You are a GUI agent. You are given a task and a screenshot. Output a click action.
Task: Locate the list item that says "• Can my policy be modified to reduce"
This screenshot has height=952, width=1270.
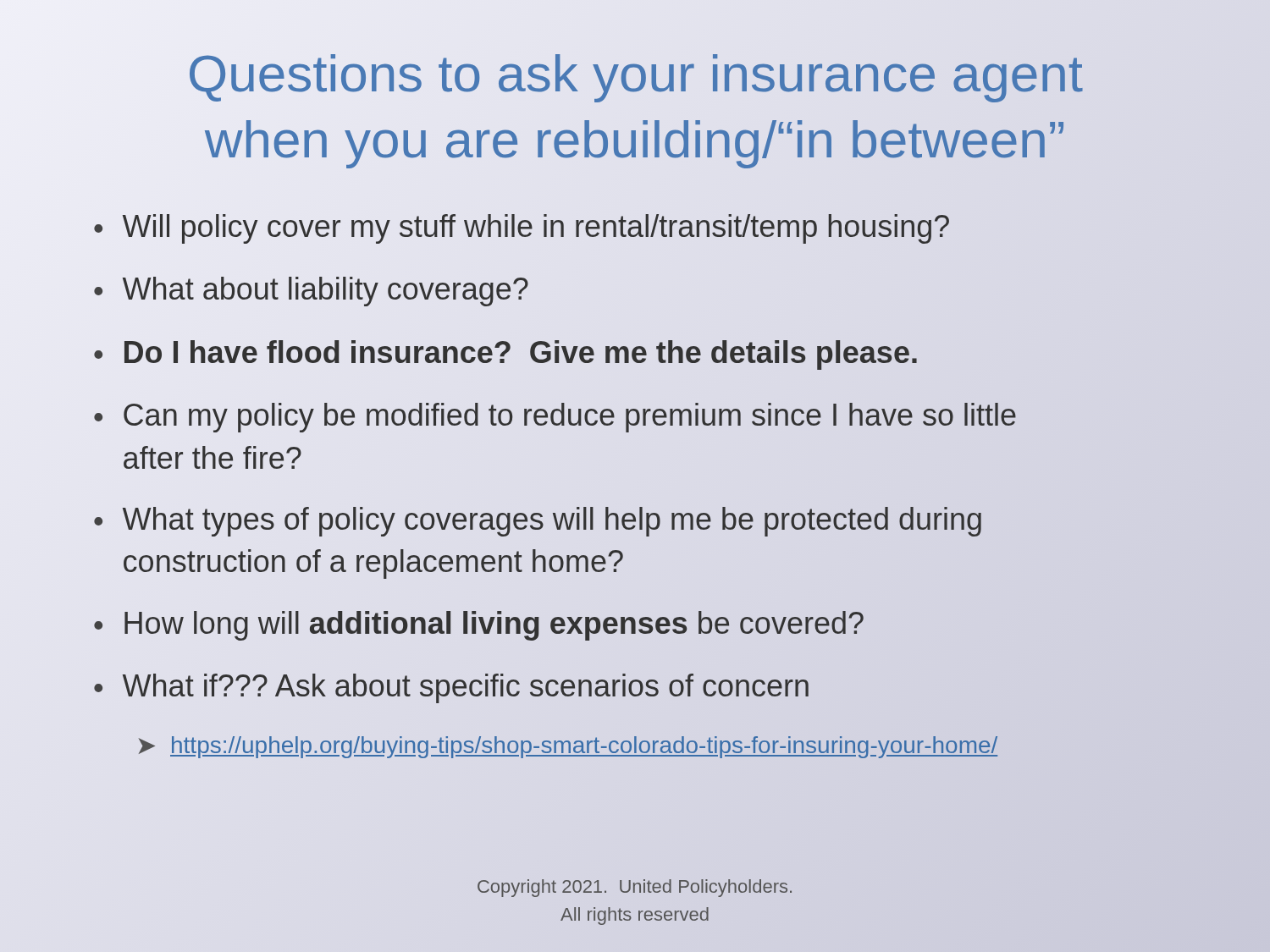pos(555,437)
